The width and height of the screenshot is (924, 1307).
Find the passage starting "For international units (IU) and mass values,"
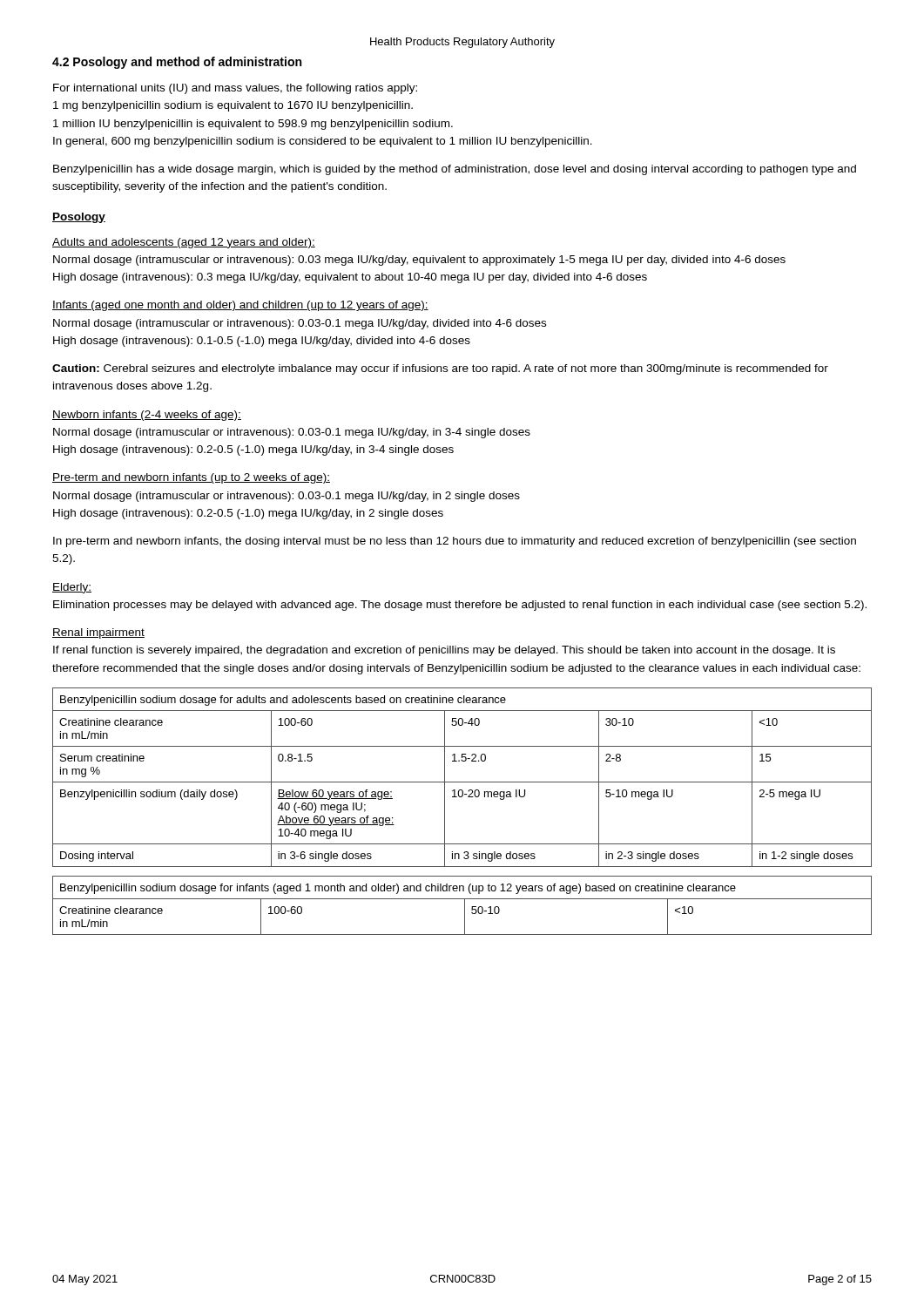(x=323, y=114)
